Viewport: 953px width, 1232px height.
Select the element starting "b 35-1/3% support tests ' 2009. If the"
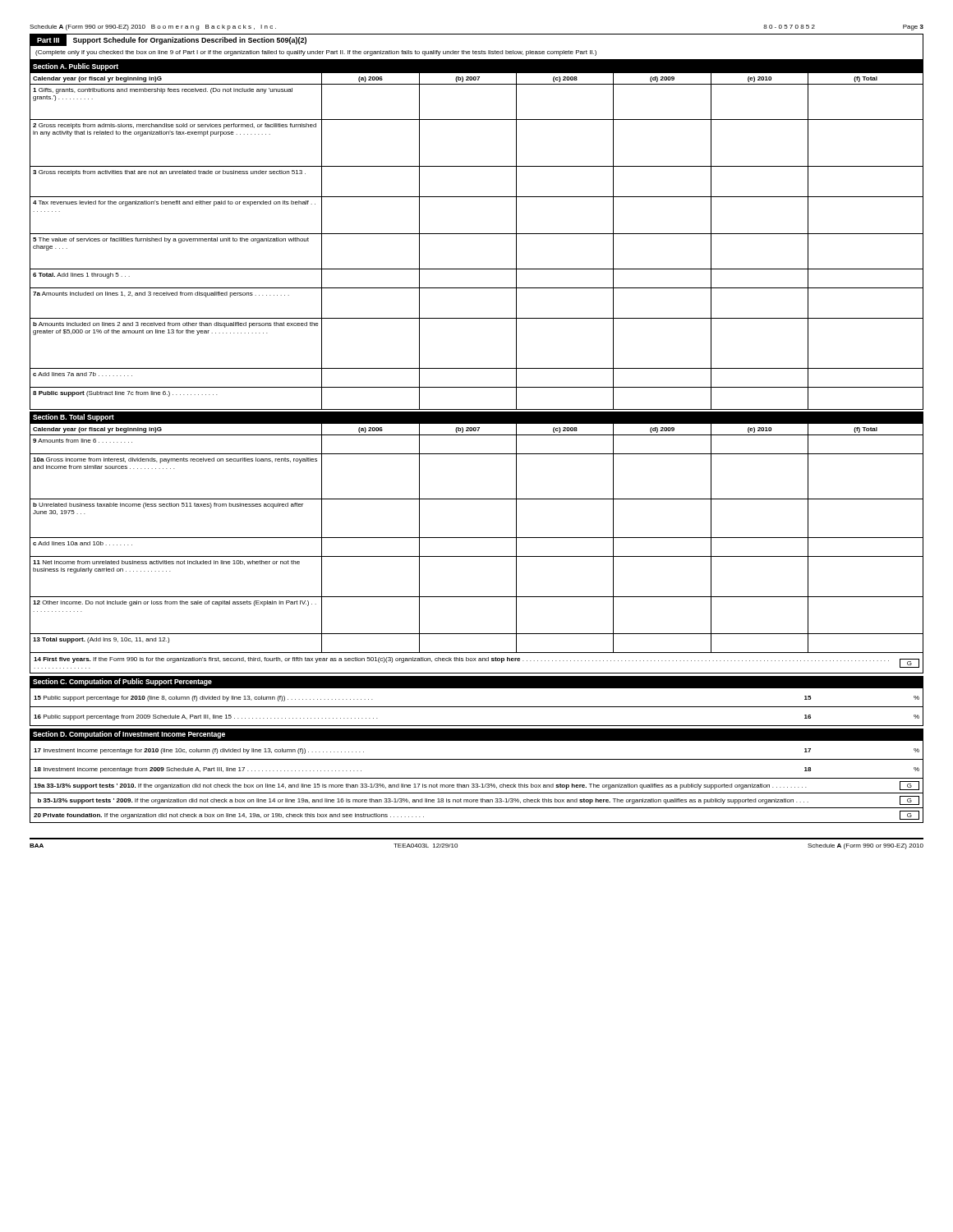(476, 800)
